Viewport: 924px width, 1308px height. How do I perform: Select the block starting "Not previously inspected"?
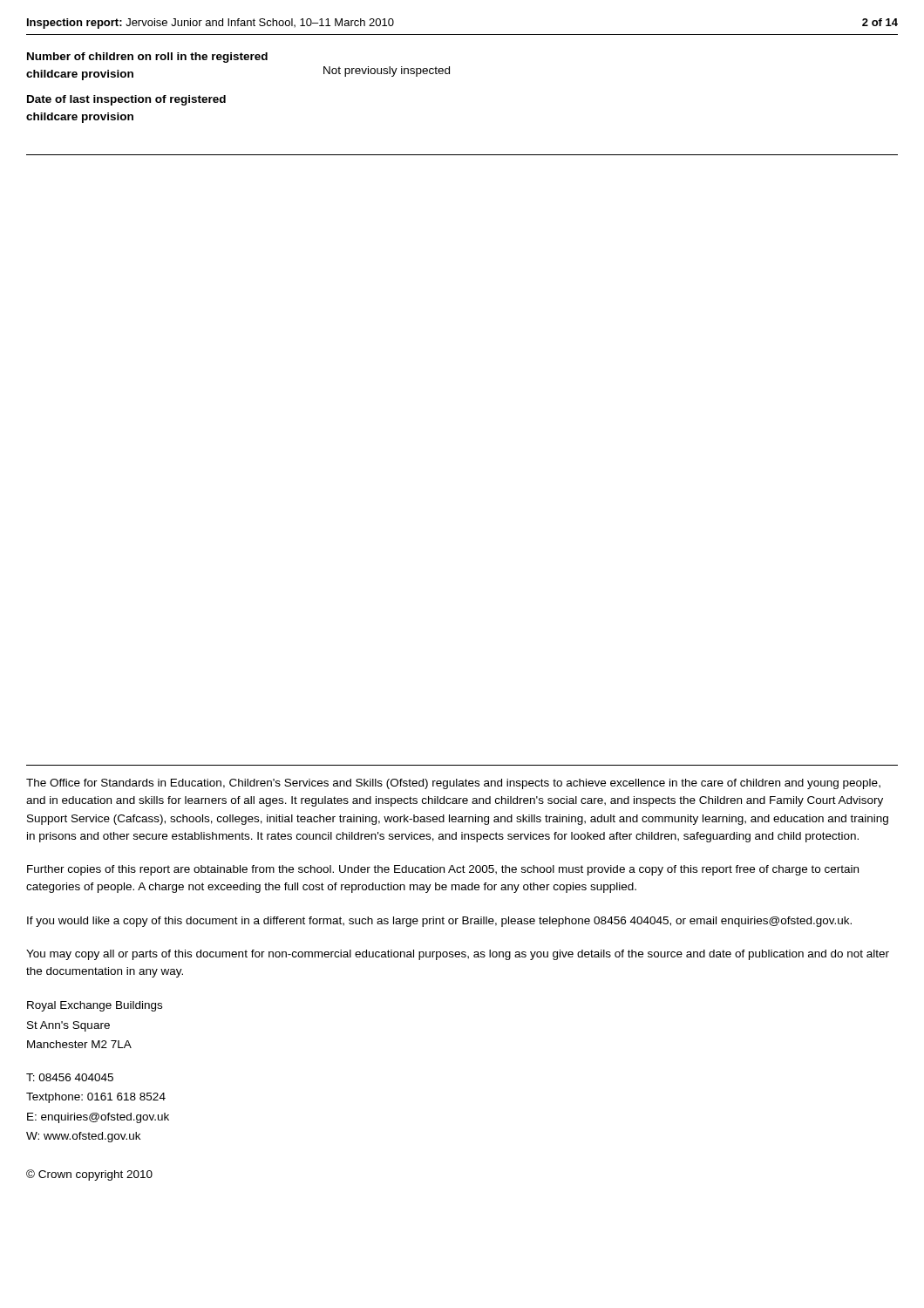(387, 72)
